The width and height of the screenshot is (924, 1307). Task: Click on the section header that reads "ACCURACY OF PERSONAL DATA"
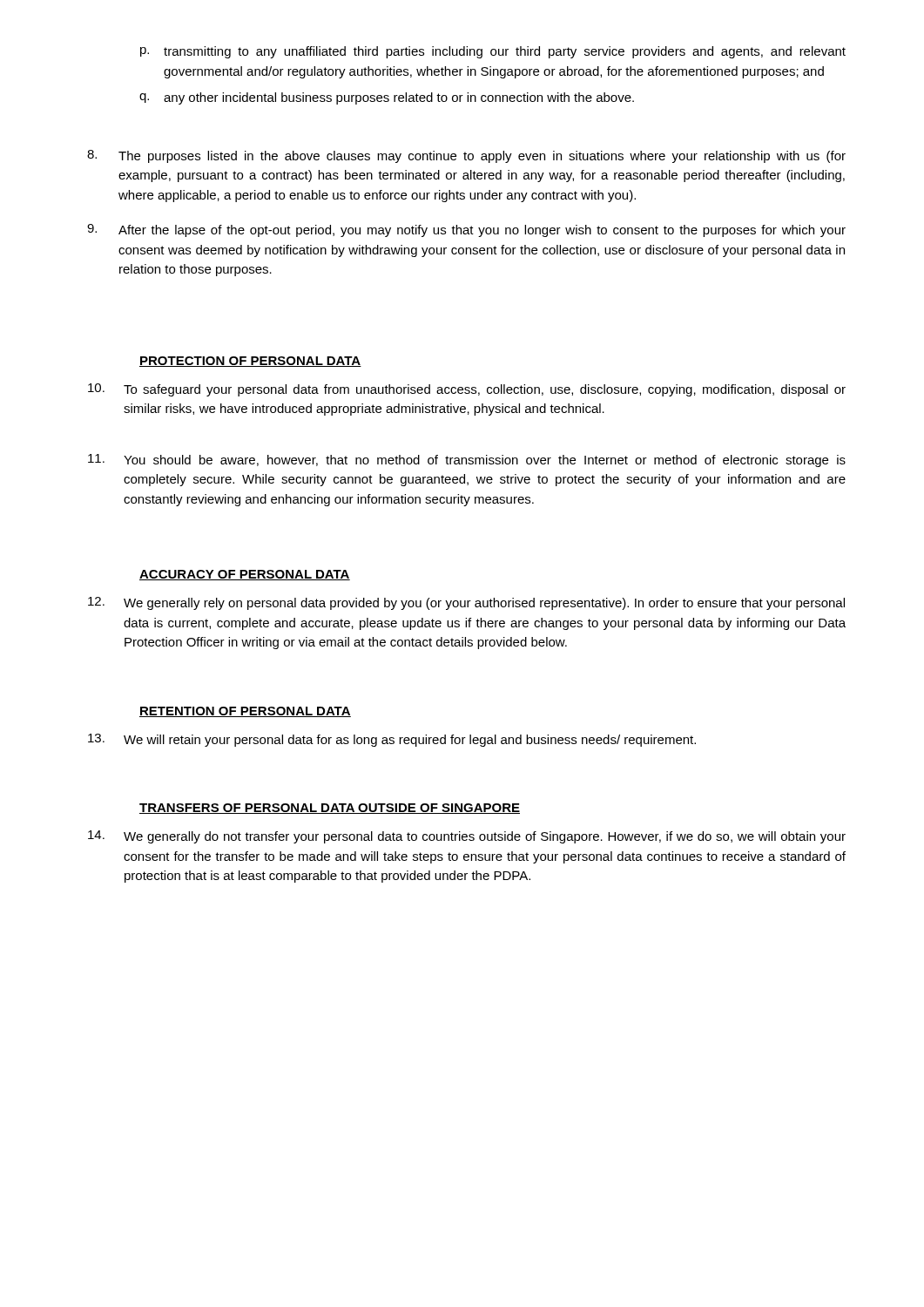click(244, 574)
